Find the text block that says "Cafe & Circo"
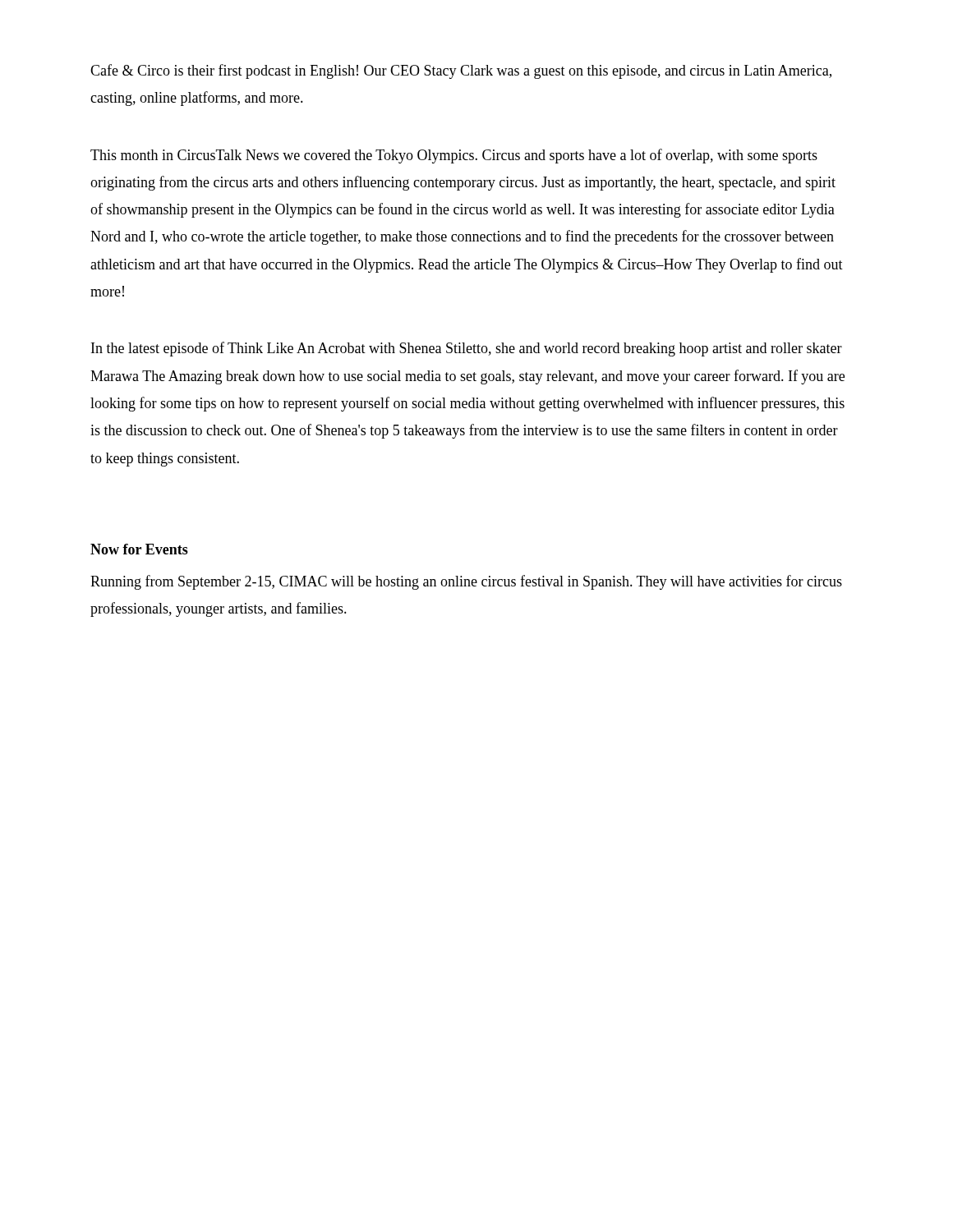The image size is (953, 1232). [461, 84]
